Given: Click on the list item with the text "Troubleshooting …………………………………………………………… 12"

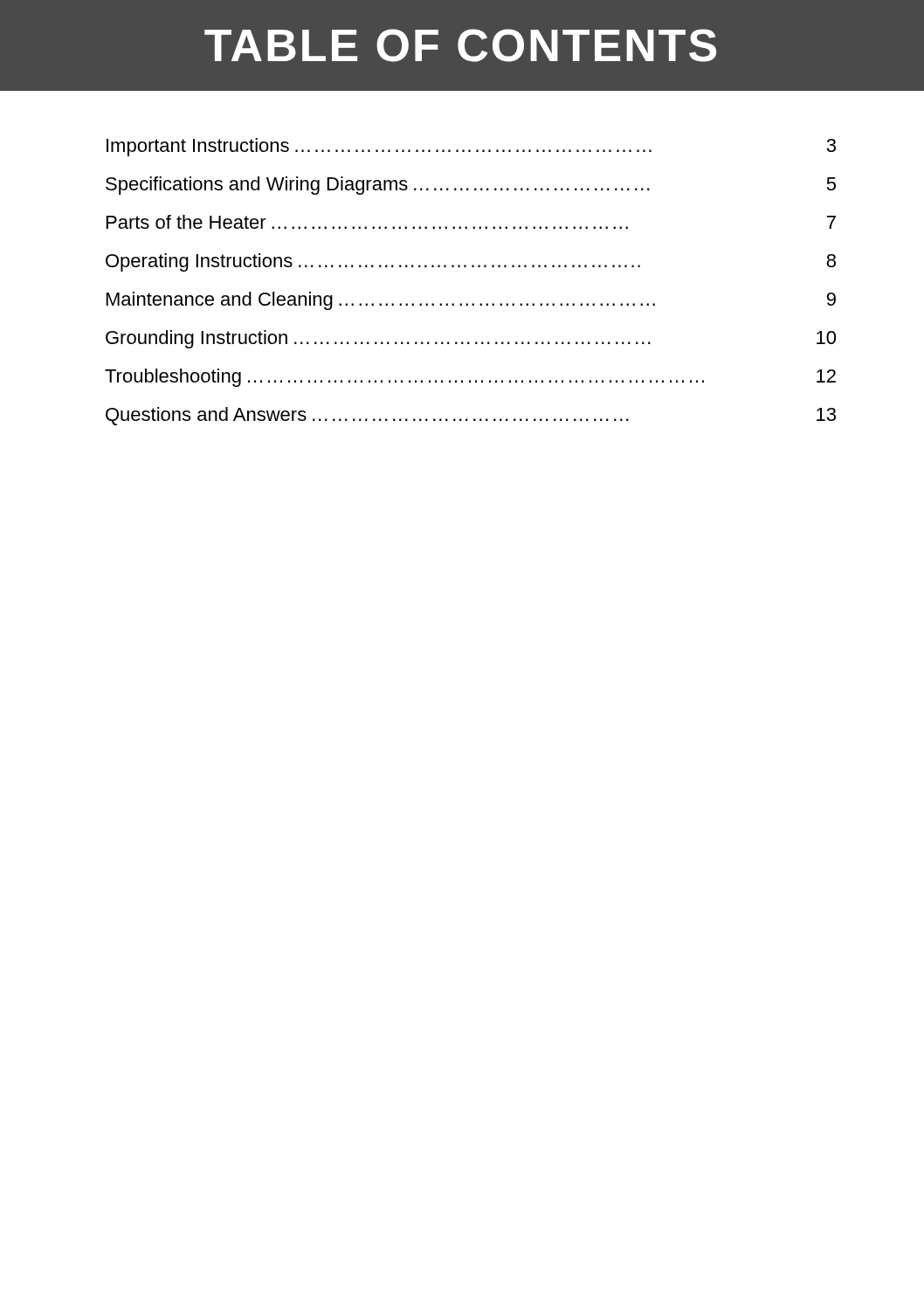Looking at the screenshot, I should click(x=471, y=376).
